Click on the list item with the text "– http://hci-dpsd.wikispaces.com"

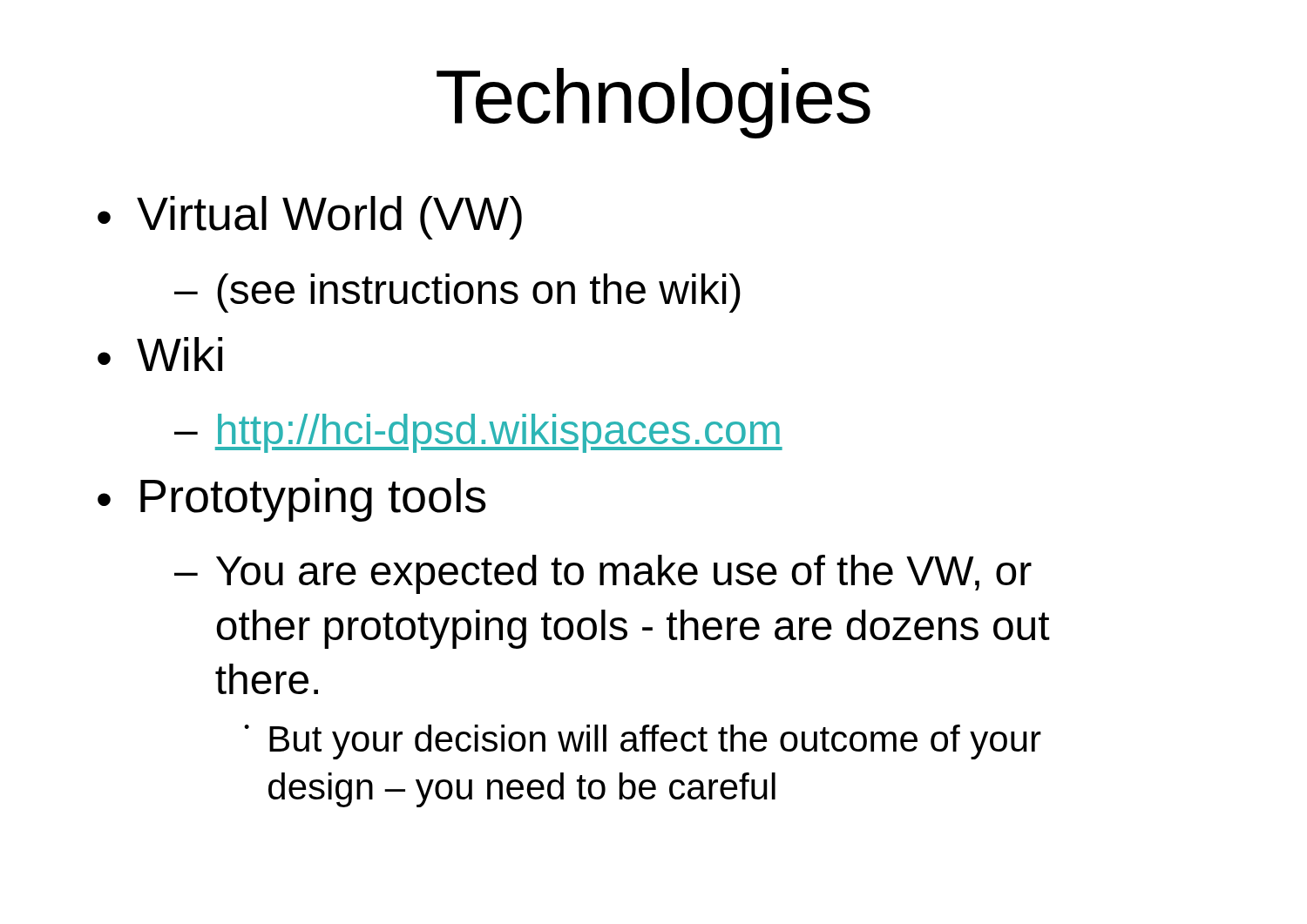[478, 431]
